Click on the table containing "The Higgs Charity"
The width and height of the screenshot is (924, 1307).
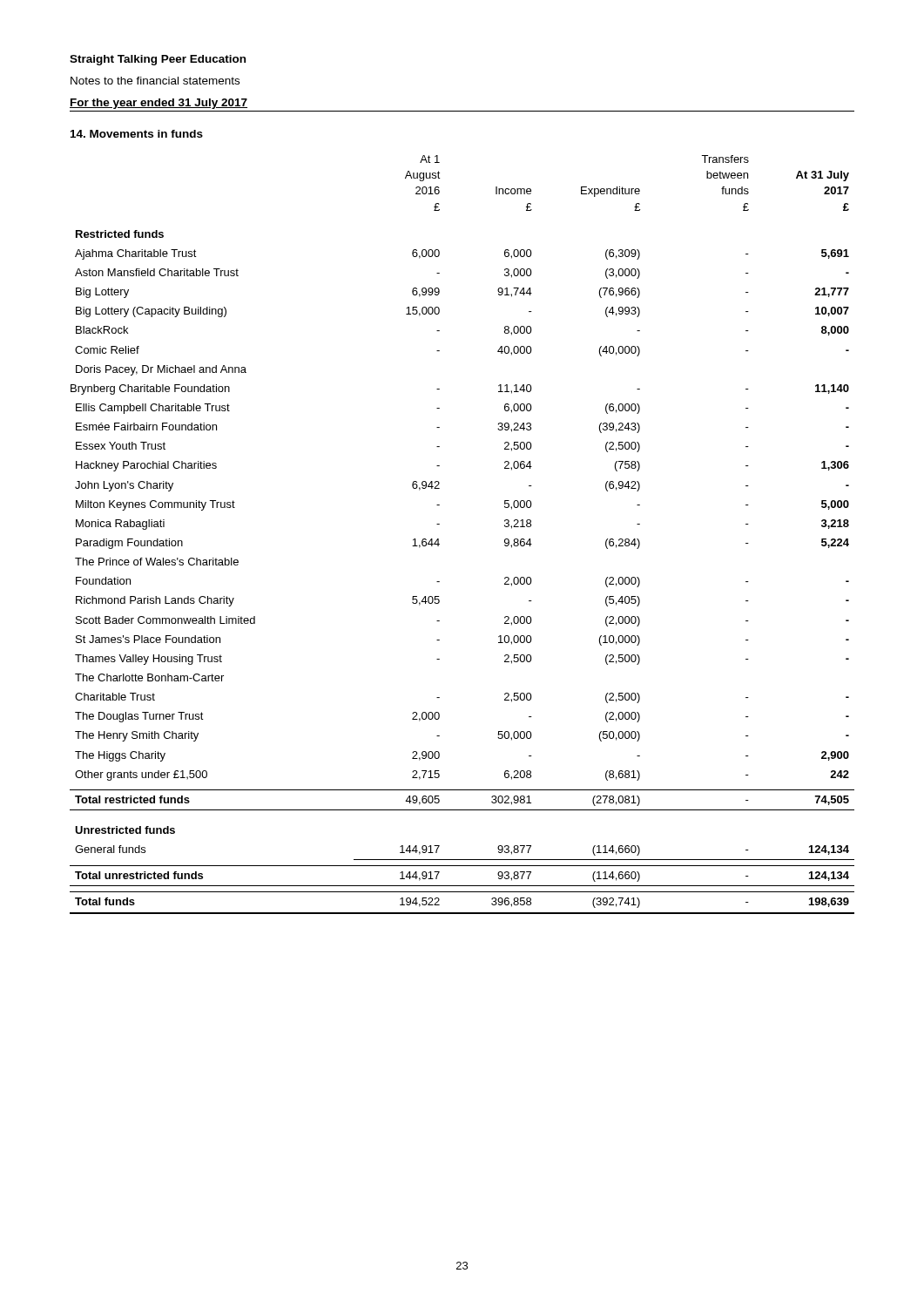click(x=462, y=532)
